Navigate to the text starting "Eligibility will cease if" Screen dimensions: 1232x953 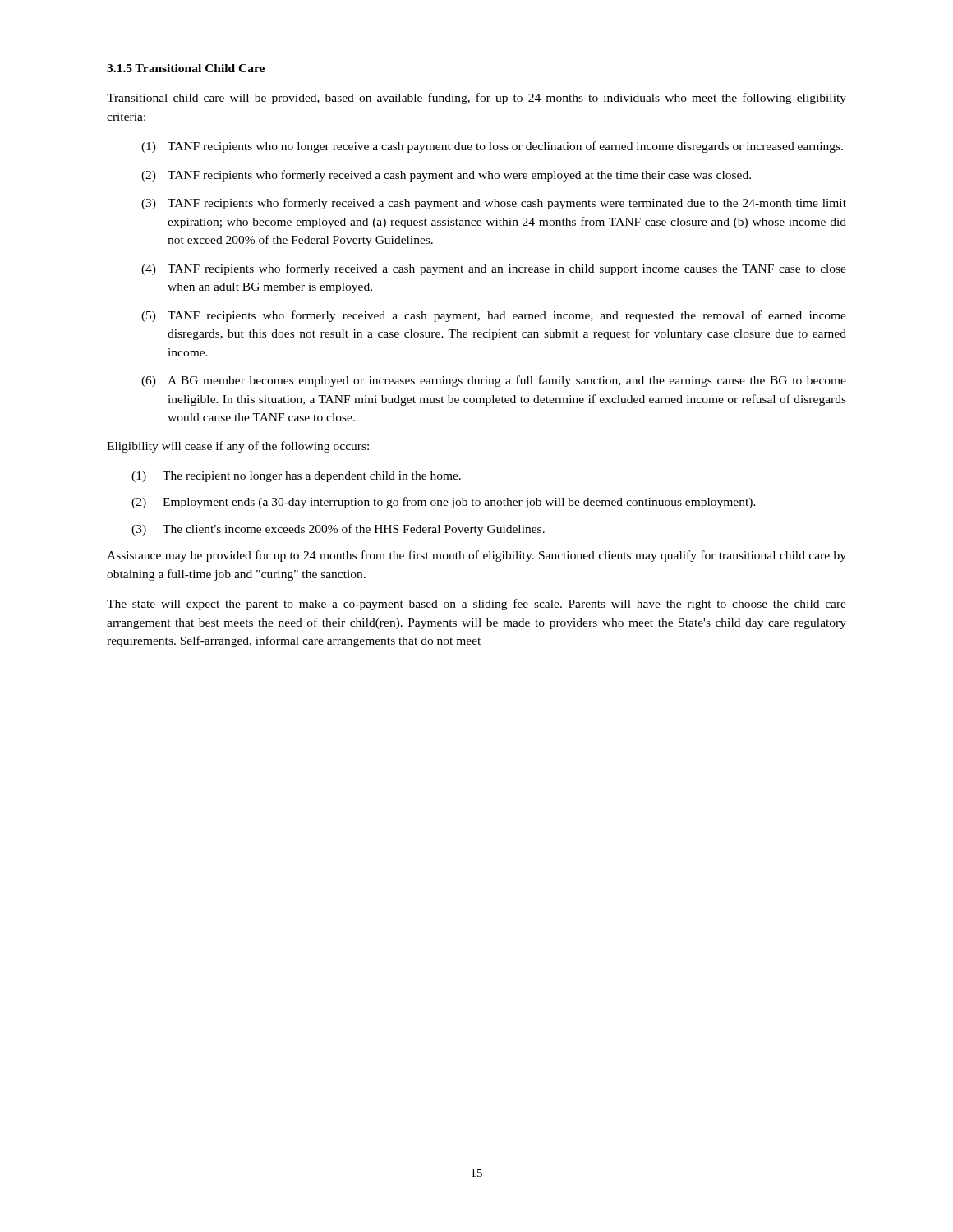click(238, 445)
